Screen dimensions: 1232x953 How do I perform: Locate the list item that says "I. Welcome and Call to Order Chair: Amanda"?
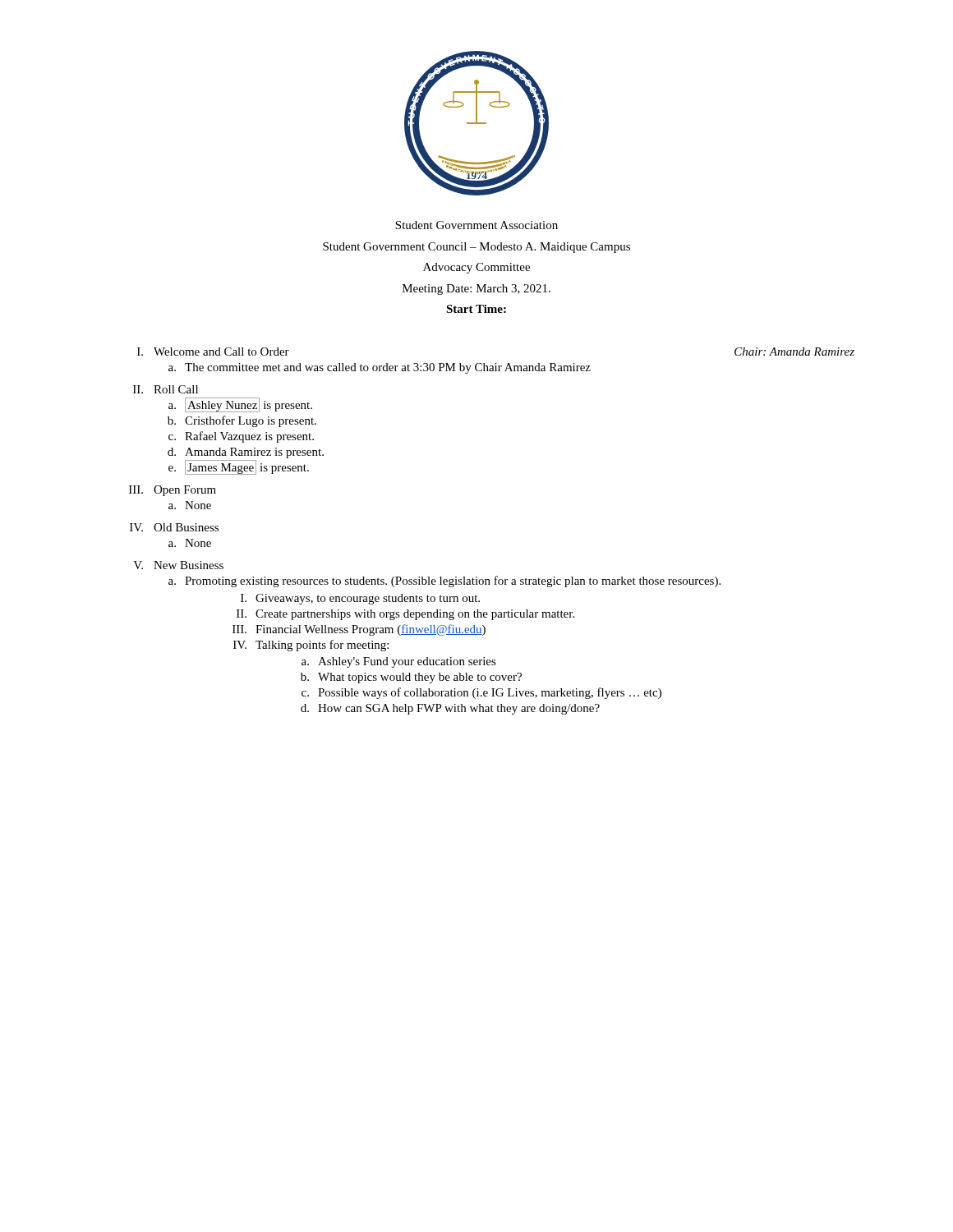pyautogui.click(x=476, y=359)
